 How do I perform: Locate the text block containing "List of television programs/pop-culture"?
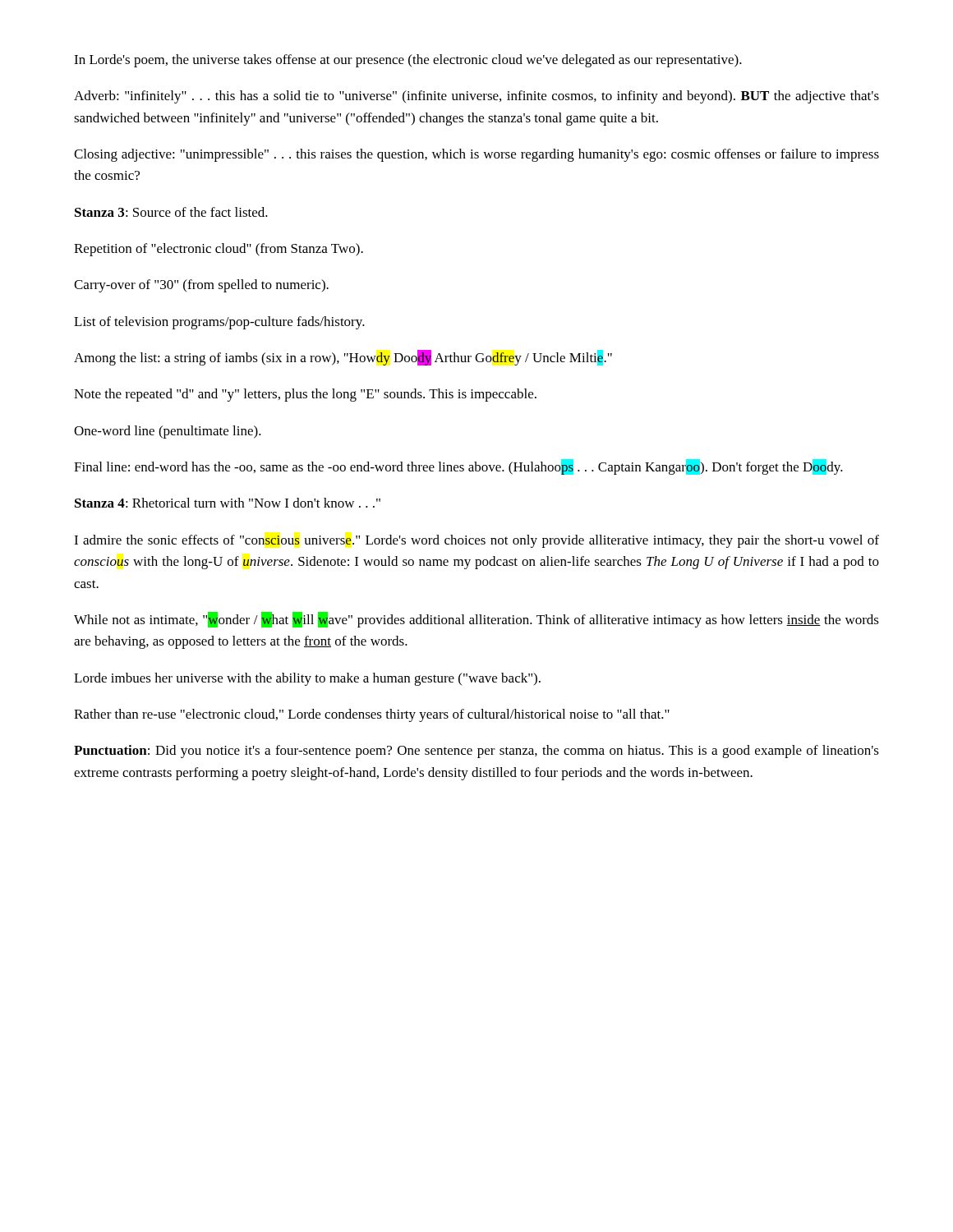click(220, 321)
